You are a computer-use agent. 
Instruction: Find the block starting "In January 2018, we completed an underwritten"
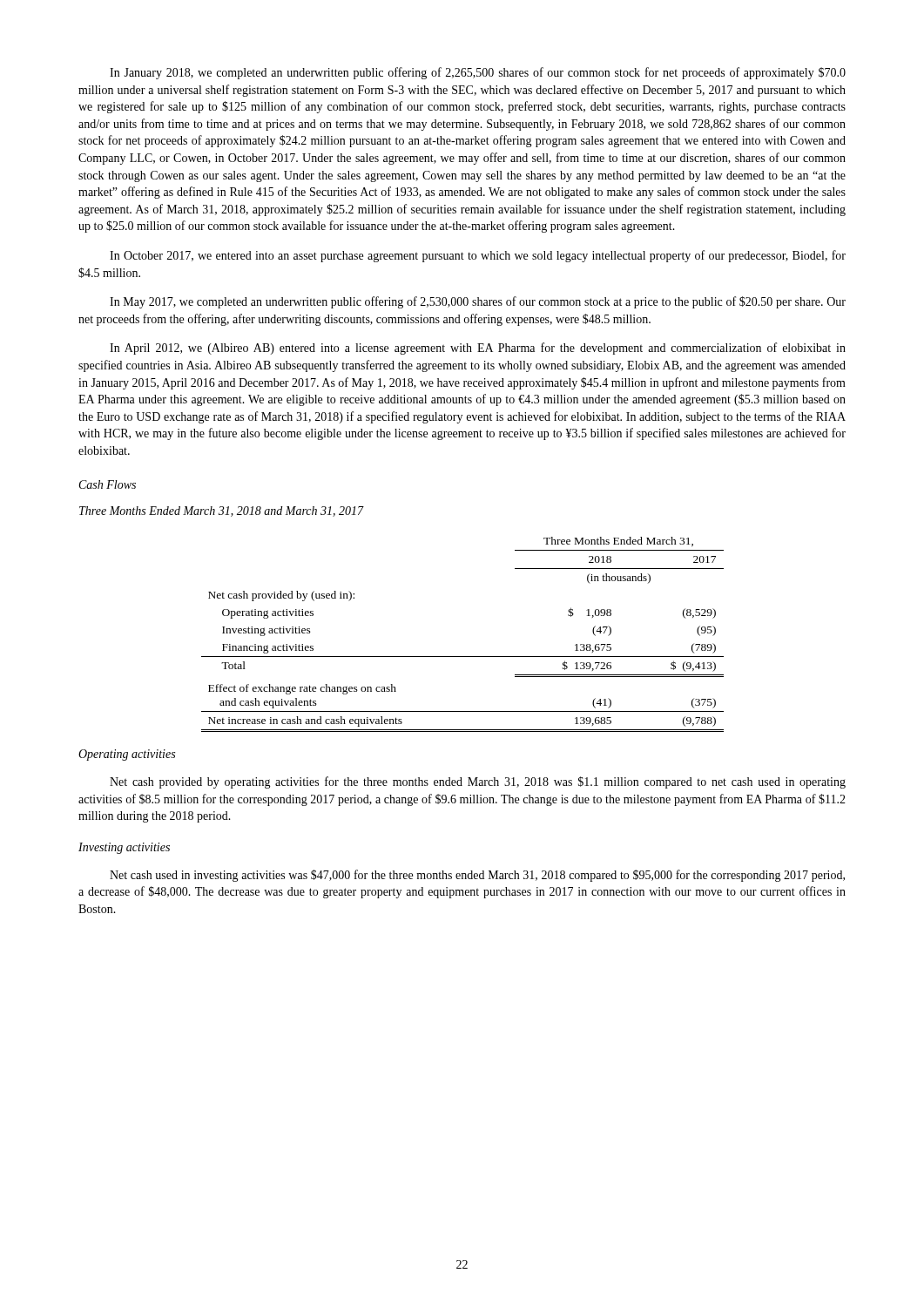(462, 150)
